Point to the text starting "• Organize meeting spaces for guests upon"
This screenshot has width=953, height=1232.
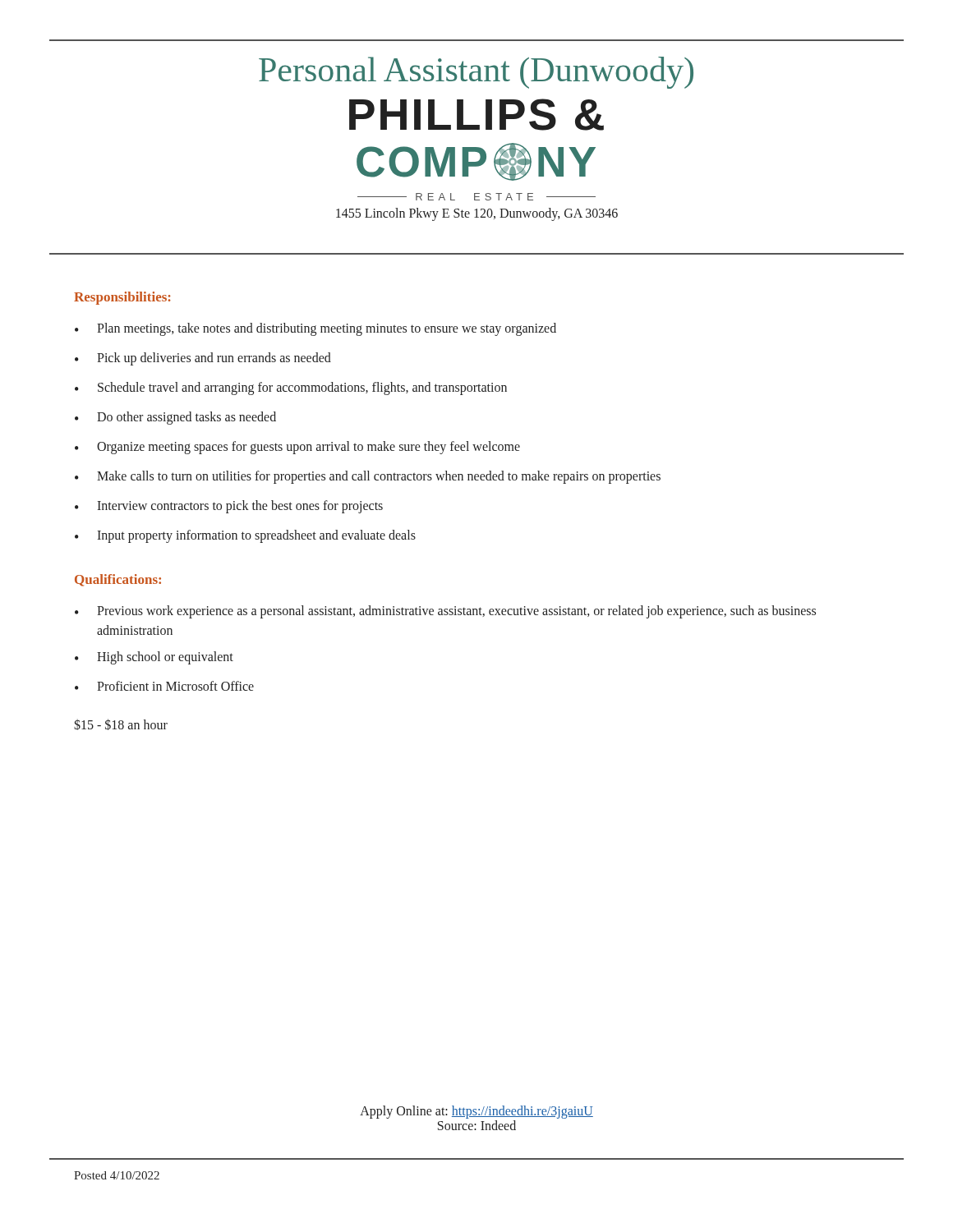476,448
